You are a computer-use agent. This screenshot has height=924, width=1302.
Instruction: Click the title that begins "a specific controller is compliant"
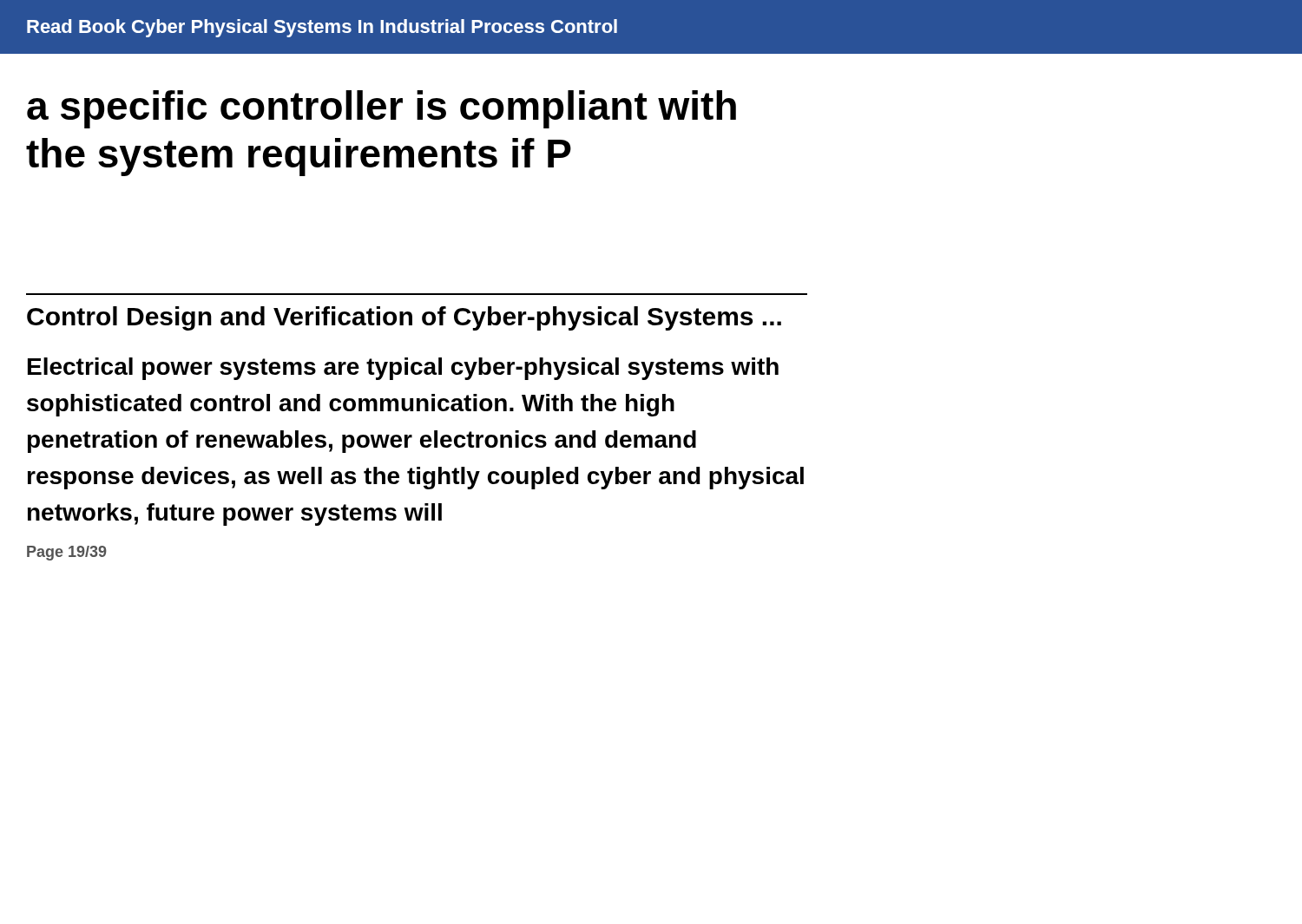click(x=417, y=130)
